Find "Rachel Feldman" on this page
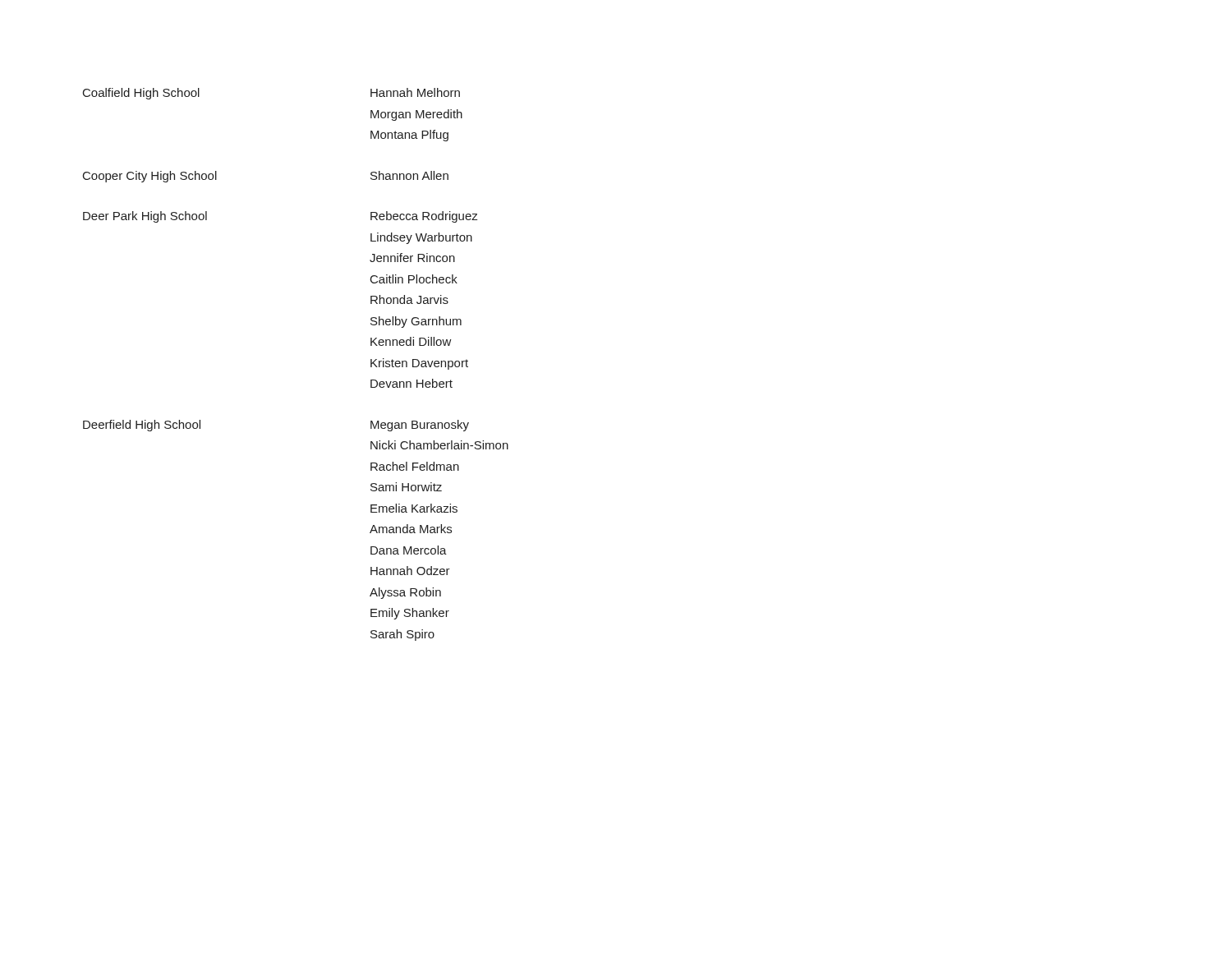Viewport: 1232px width, 953px height. click(414, 466)
